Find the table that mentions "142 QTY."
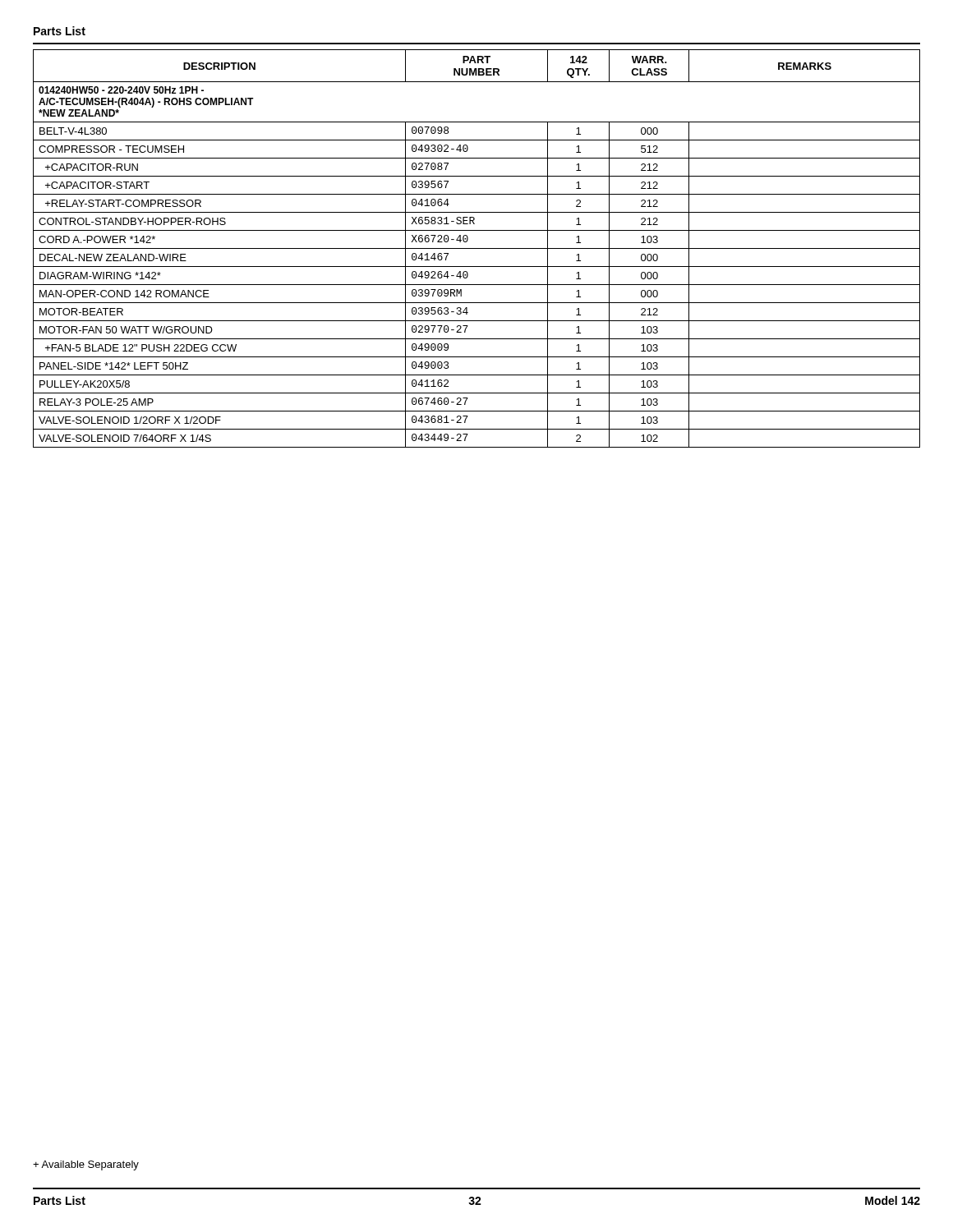 tap(476, 612)
